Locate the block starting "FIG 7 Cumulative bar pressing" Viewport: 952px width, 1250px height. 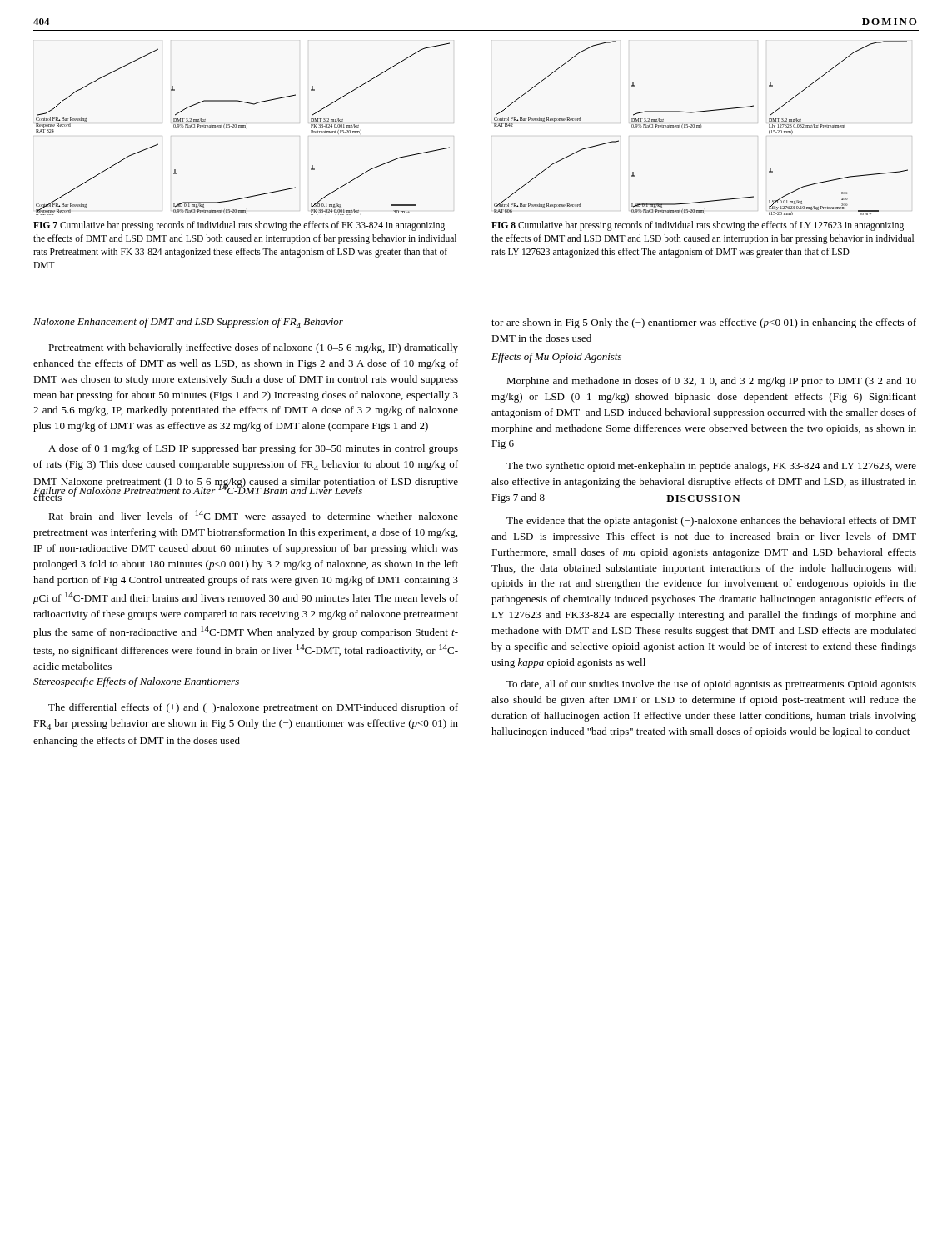245,245
